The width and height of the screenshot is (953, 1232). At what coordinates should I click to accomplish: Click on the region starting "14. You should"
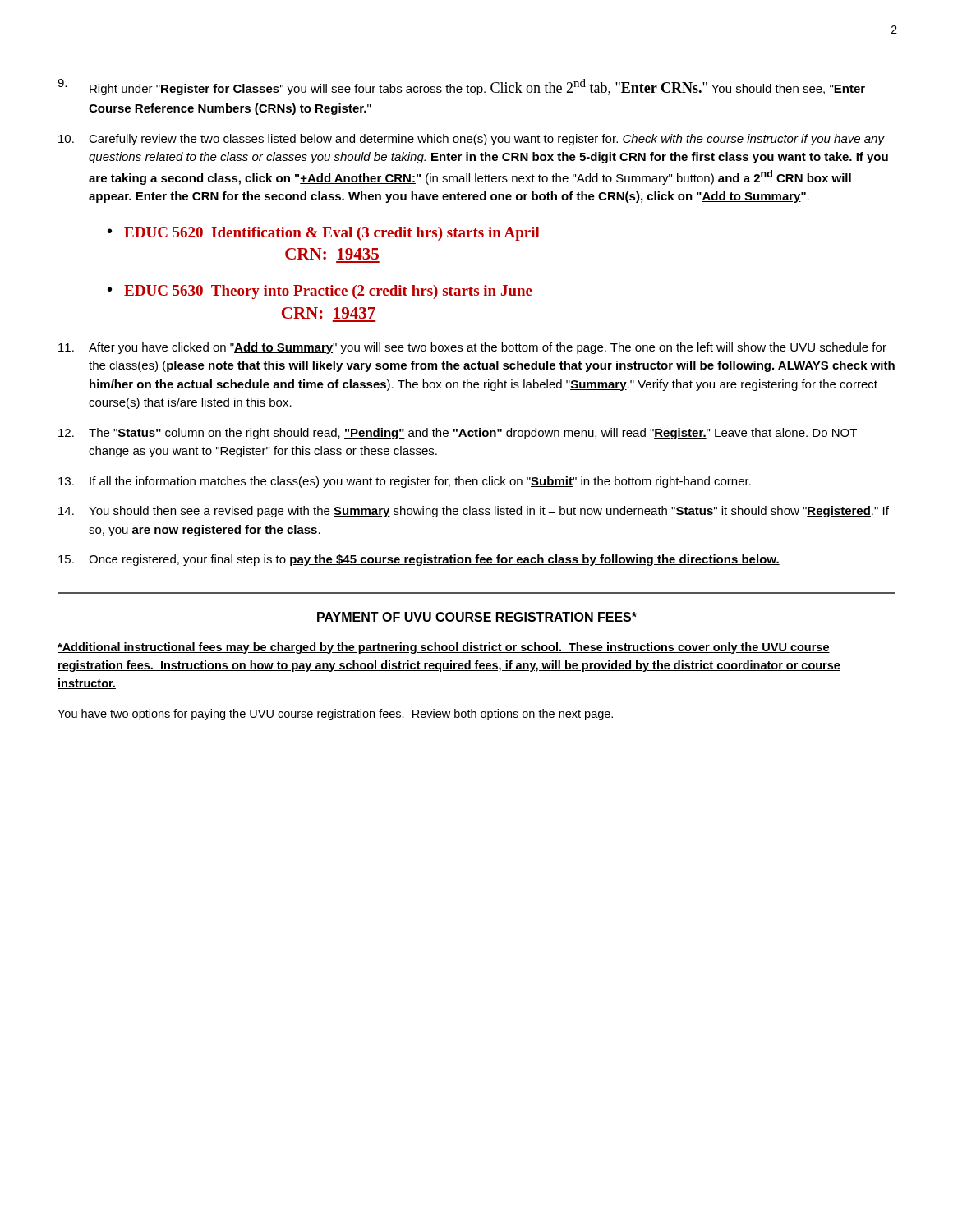pos(476,520)
